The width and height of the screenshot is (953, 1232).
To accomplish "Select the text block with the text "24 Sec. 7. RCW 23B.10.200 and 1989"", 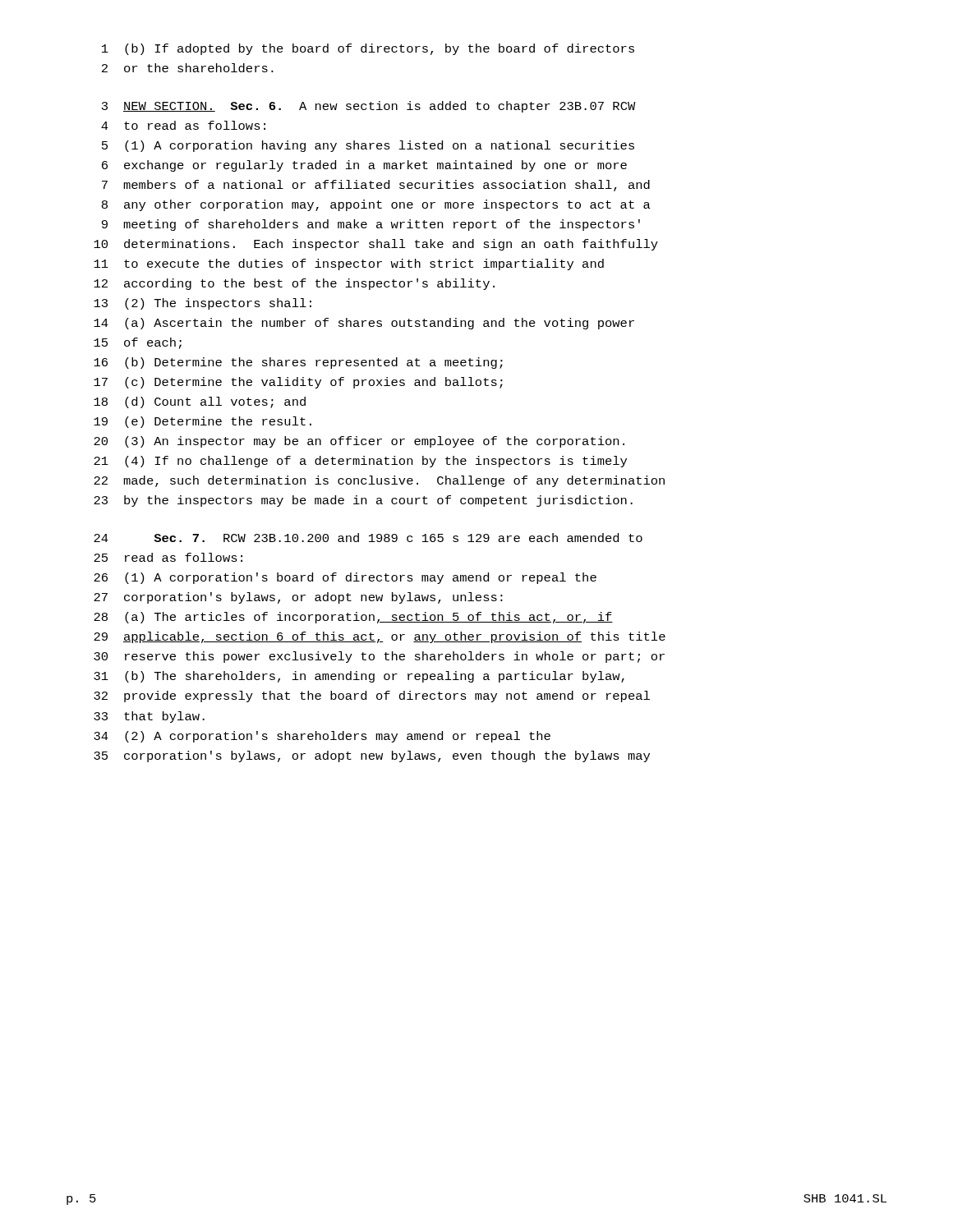I will tap(476, 539).
